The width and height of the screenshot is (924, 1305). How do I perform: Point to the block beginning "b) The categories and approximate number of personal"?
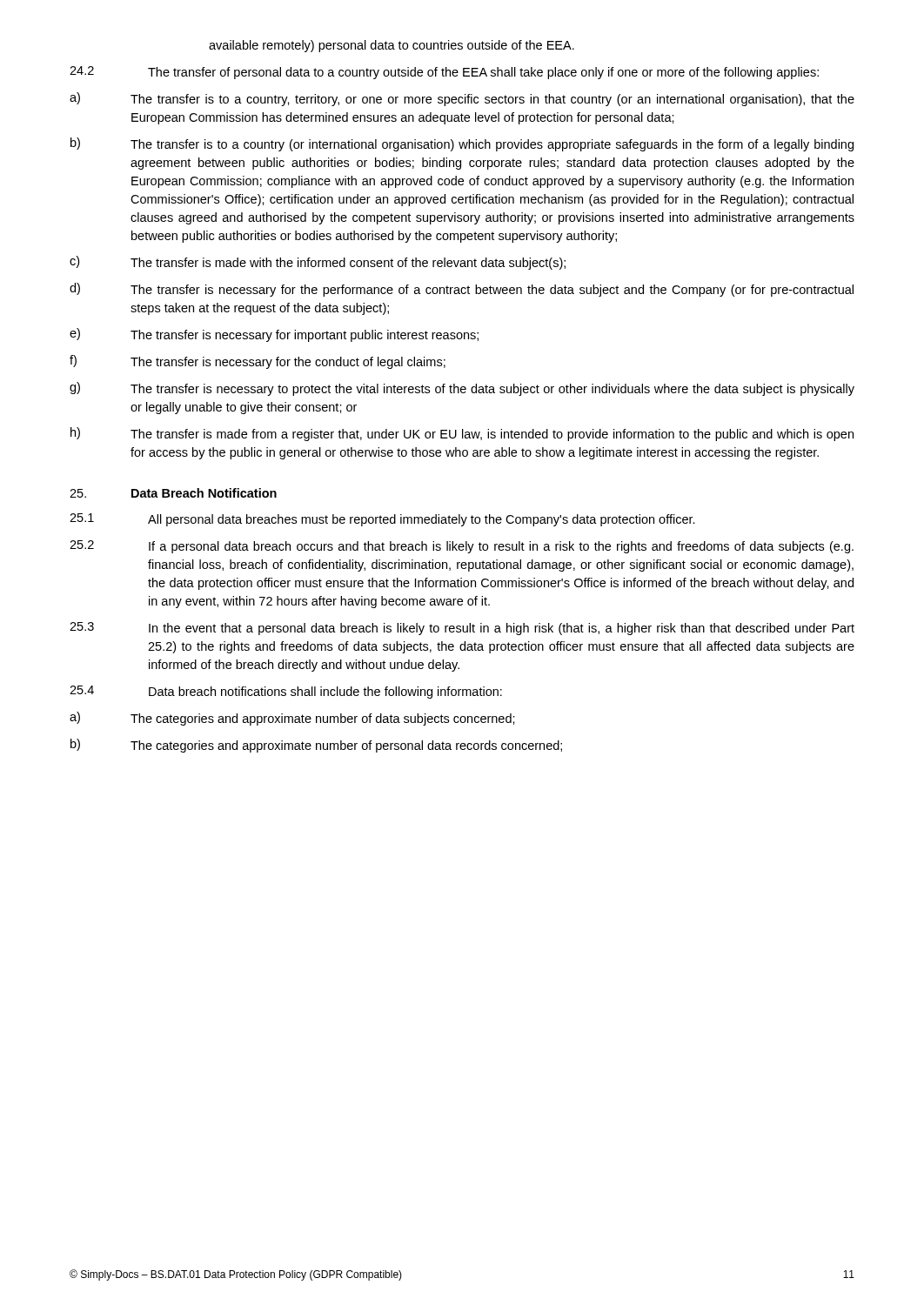(x=462, y=746)
